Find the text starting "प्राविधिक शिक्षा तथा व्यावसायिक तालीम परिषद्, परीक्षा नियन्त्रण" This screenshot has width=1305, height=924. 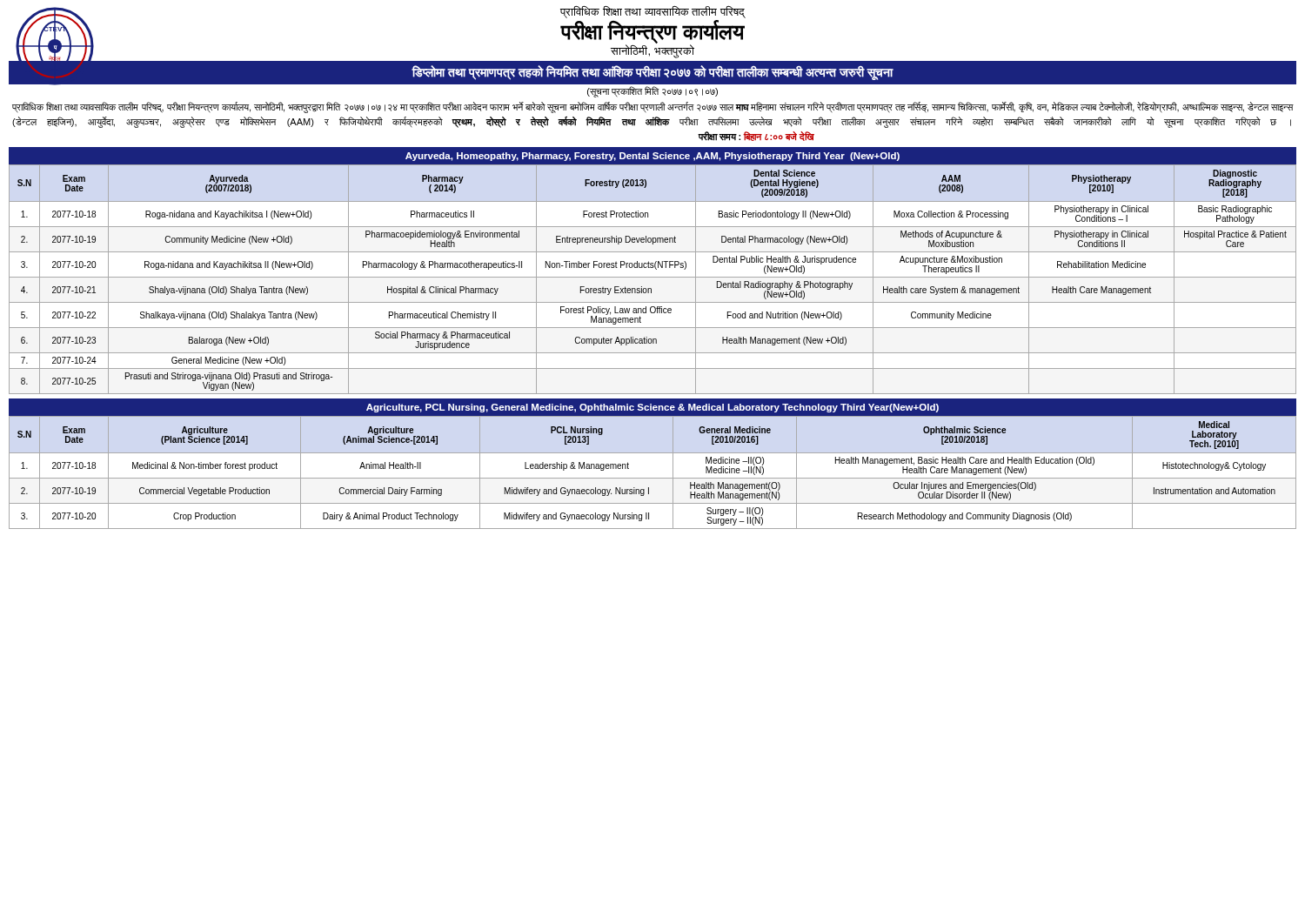click(652, 122)
